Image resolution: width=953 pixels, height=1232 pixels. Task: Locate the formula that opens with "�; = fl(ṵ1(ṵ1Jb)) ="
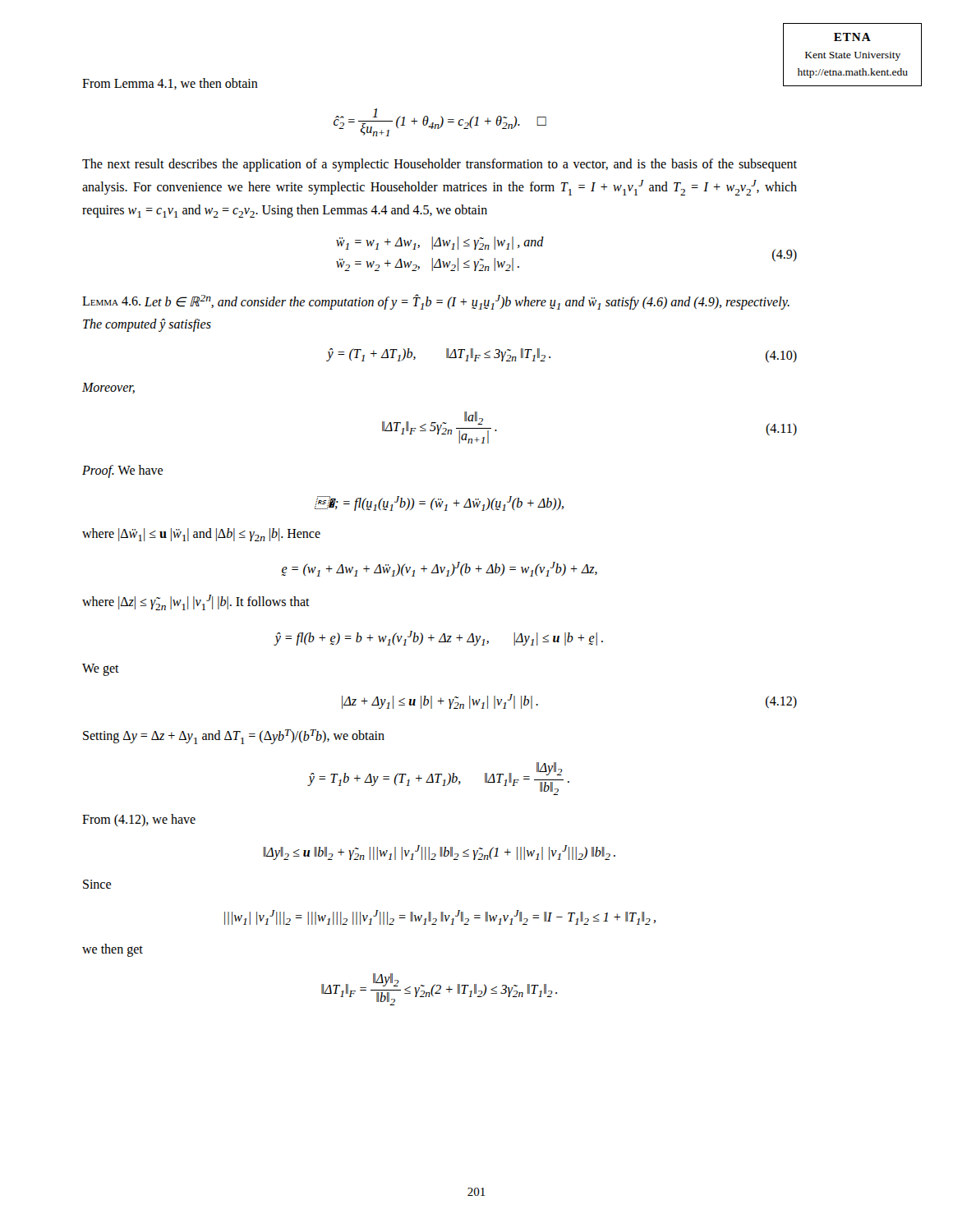point(440,503)
